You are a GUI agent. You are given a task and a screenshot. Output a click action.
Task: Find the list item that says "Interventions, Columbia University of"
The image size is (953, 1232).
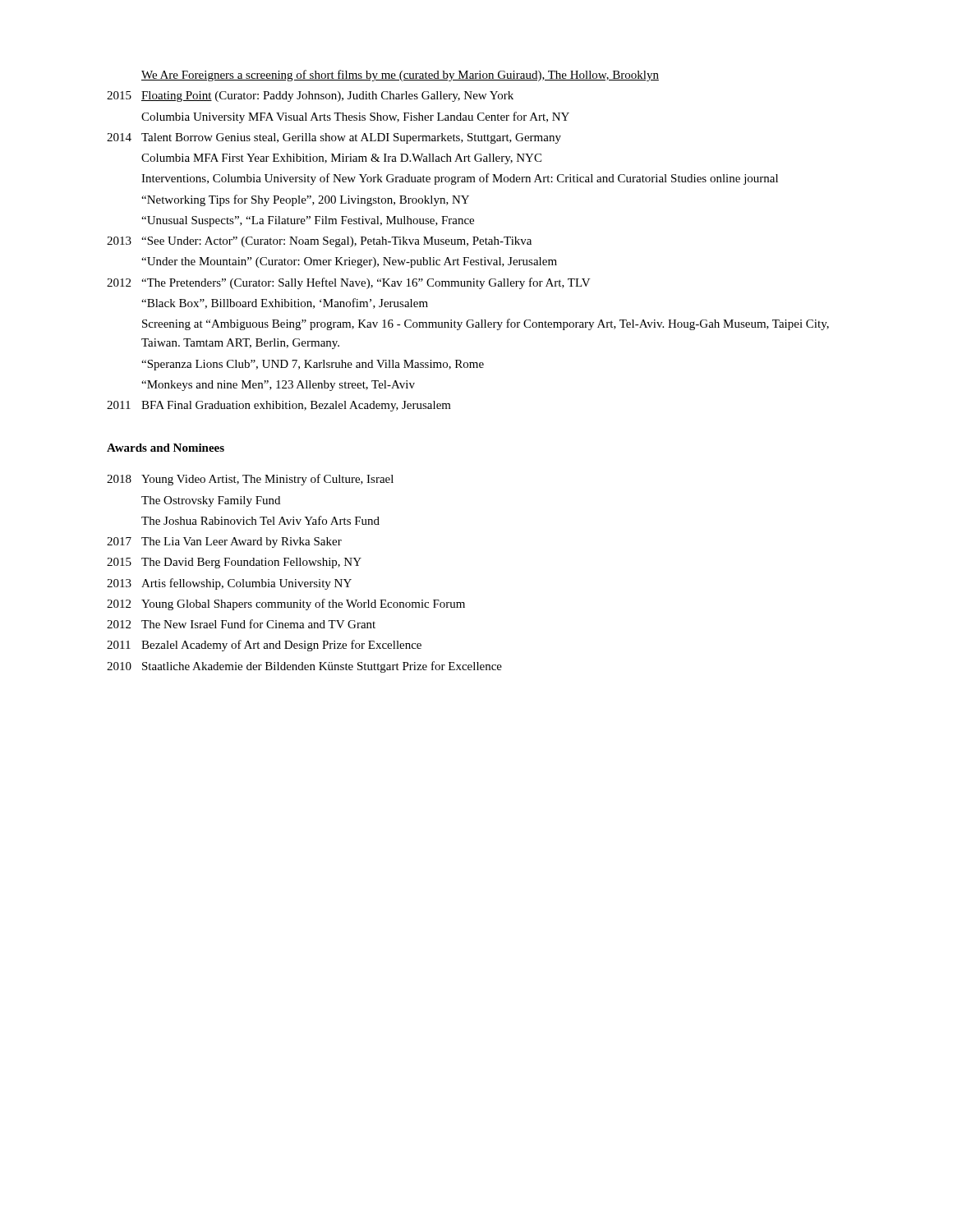460,178
